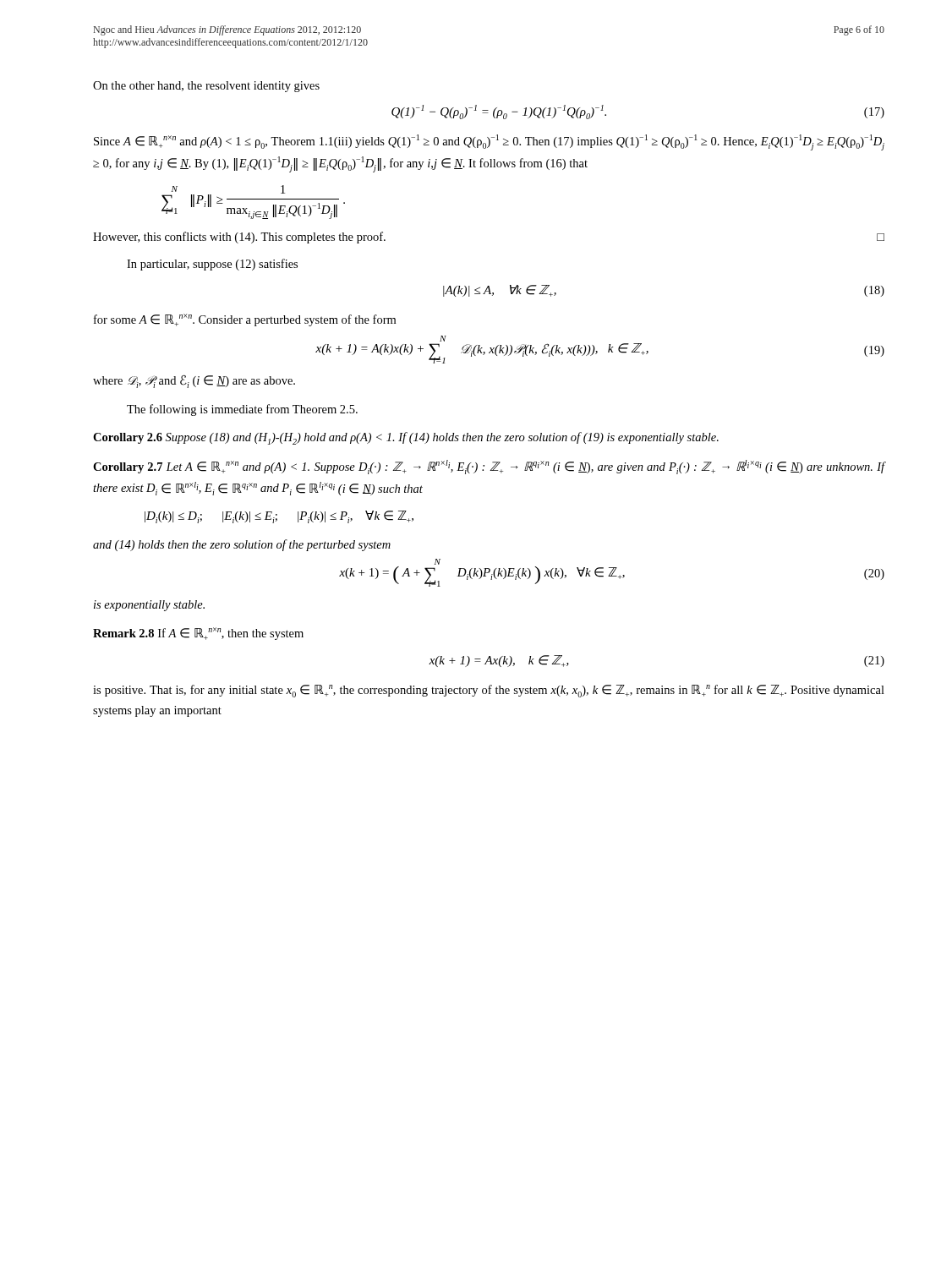Point to the passage starting "is exponentially stable."
Image resolution: width=952 pixels, height=1268 pixels.
coord(149,606)
